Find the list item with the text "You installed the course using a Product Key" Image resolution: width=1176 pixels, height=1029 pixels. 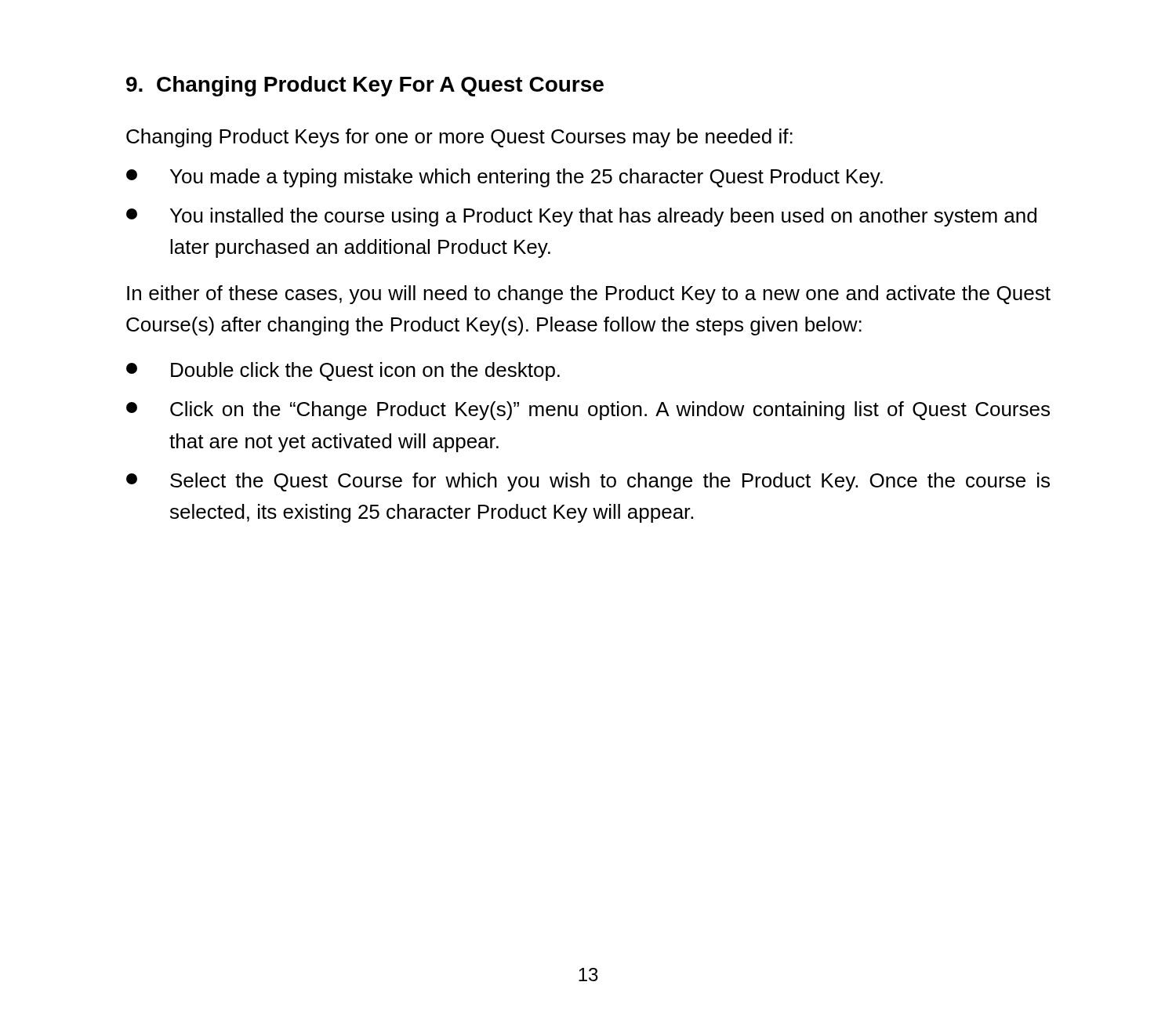(588, 231)
